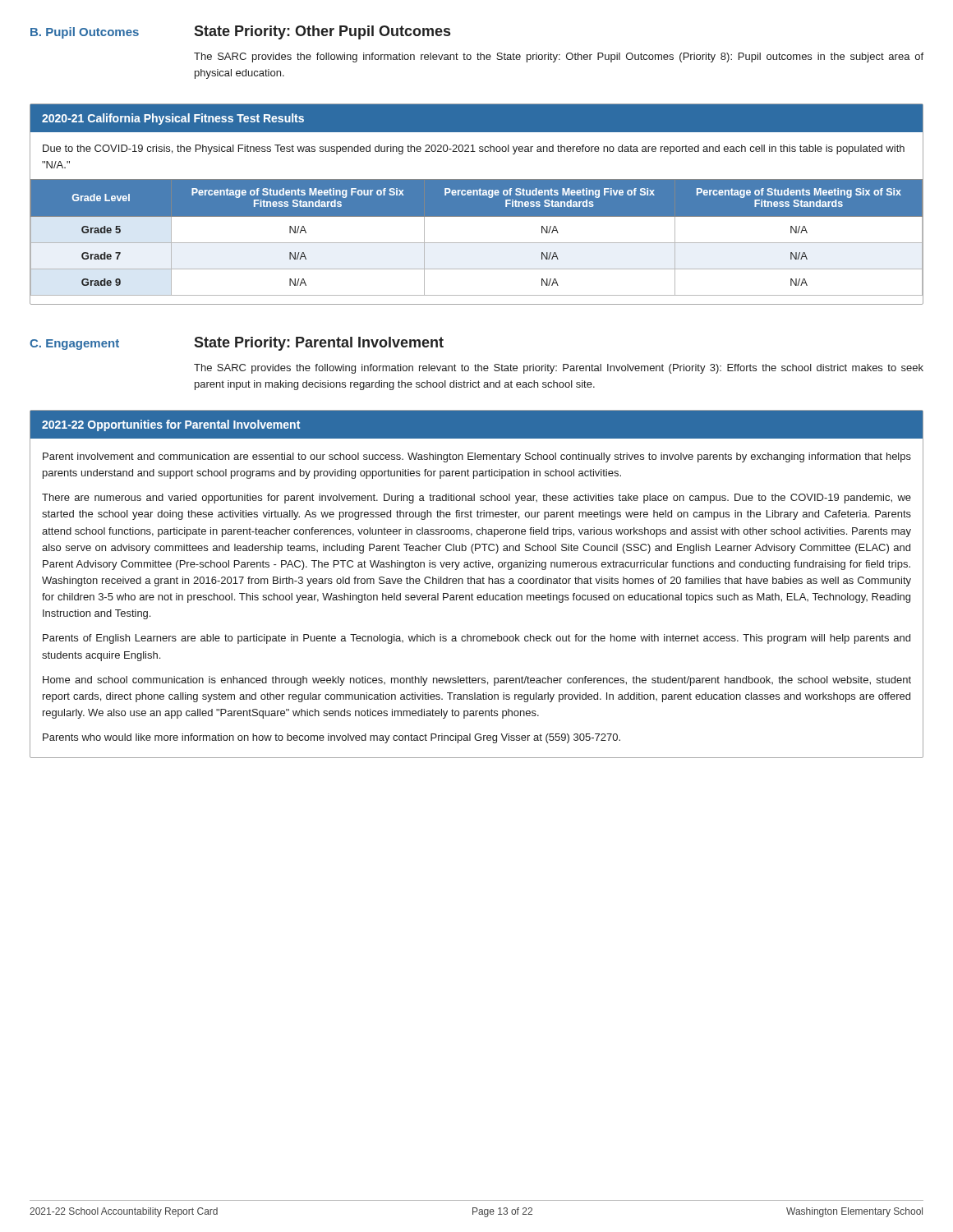
Task: Click where it says "2020-21 California Physical Fitness Test Results"
Action: [173, 118]
